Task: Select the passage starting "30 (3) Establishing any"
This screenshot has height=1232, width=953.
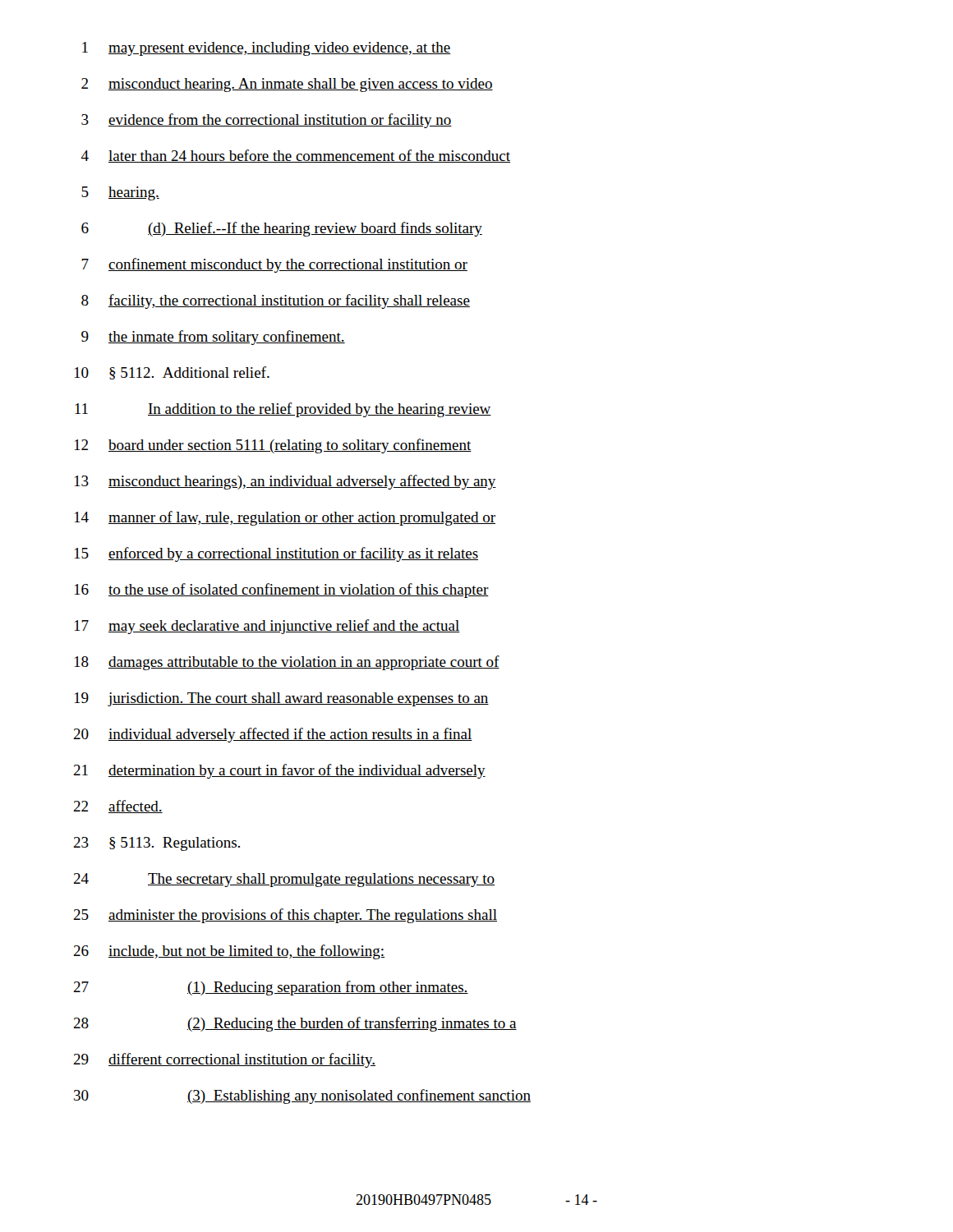Action: (x=485, y=1096)
